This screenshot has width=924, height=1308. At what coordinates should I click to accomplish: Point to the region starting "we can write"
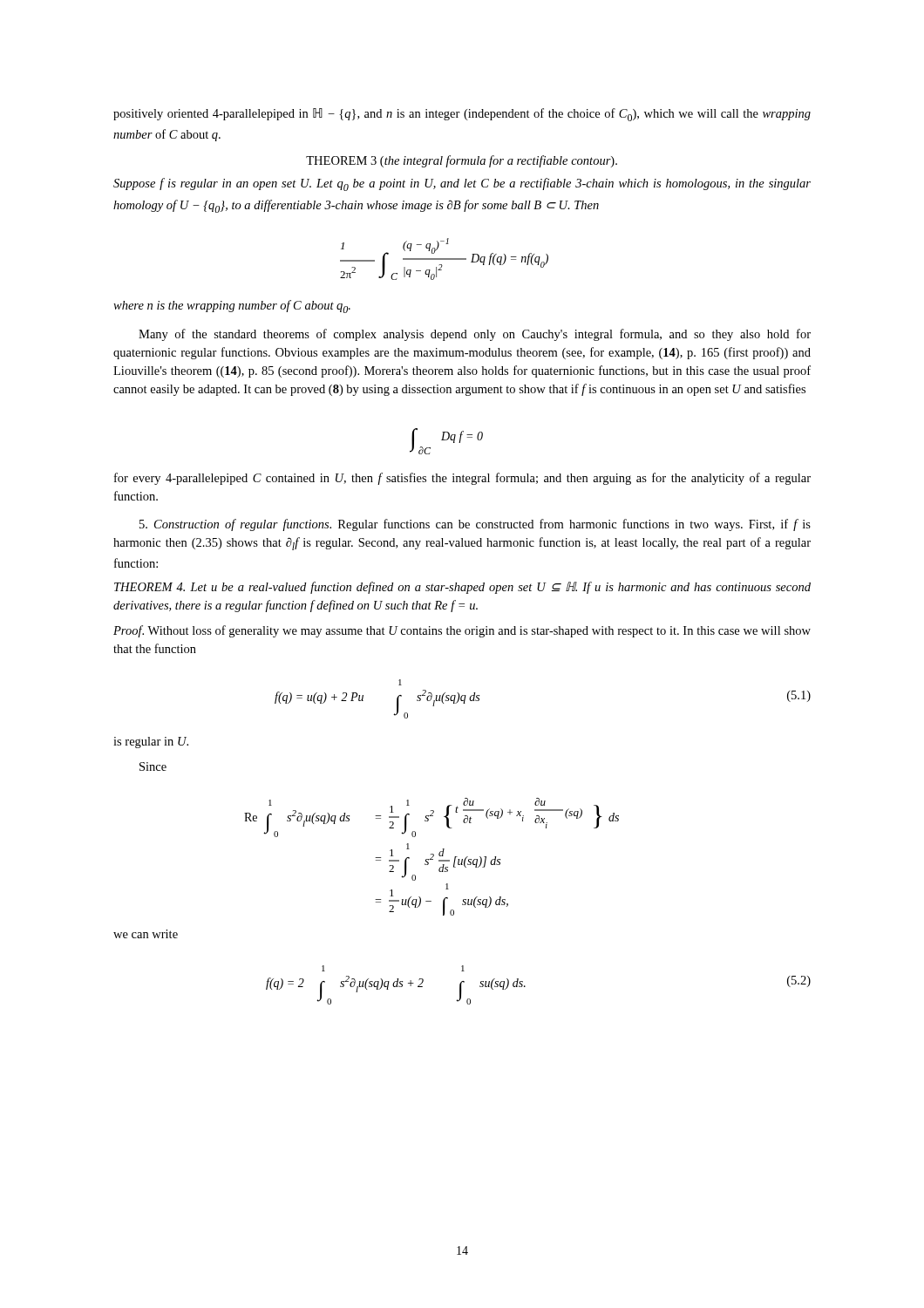click(146, 934)
